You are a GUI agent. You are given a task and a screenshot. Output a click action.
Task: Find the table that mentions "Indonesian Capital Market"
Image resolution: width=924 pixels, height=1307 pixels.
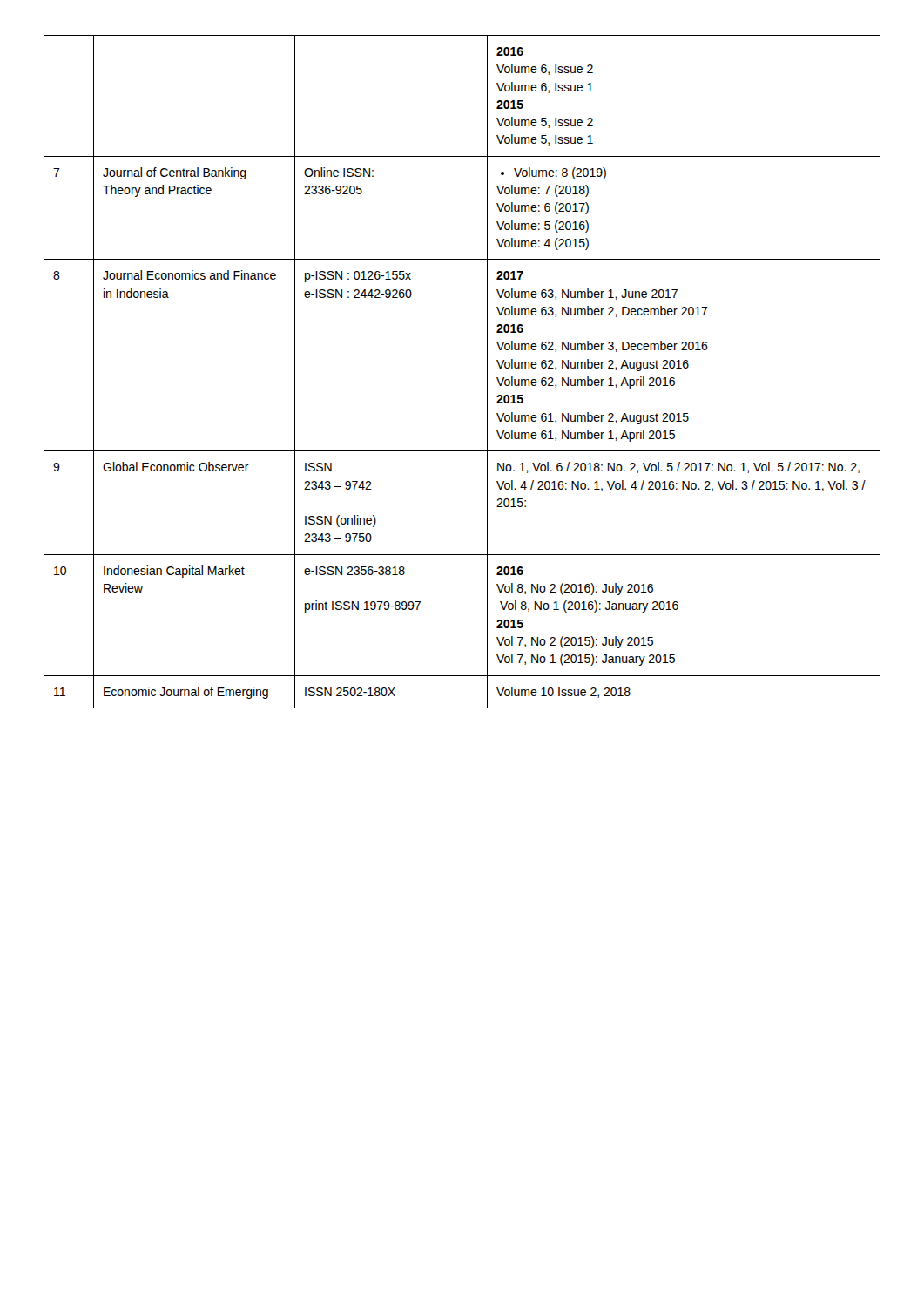pyautogui.click(x=462, y=372)
